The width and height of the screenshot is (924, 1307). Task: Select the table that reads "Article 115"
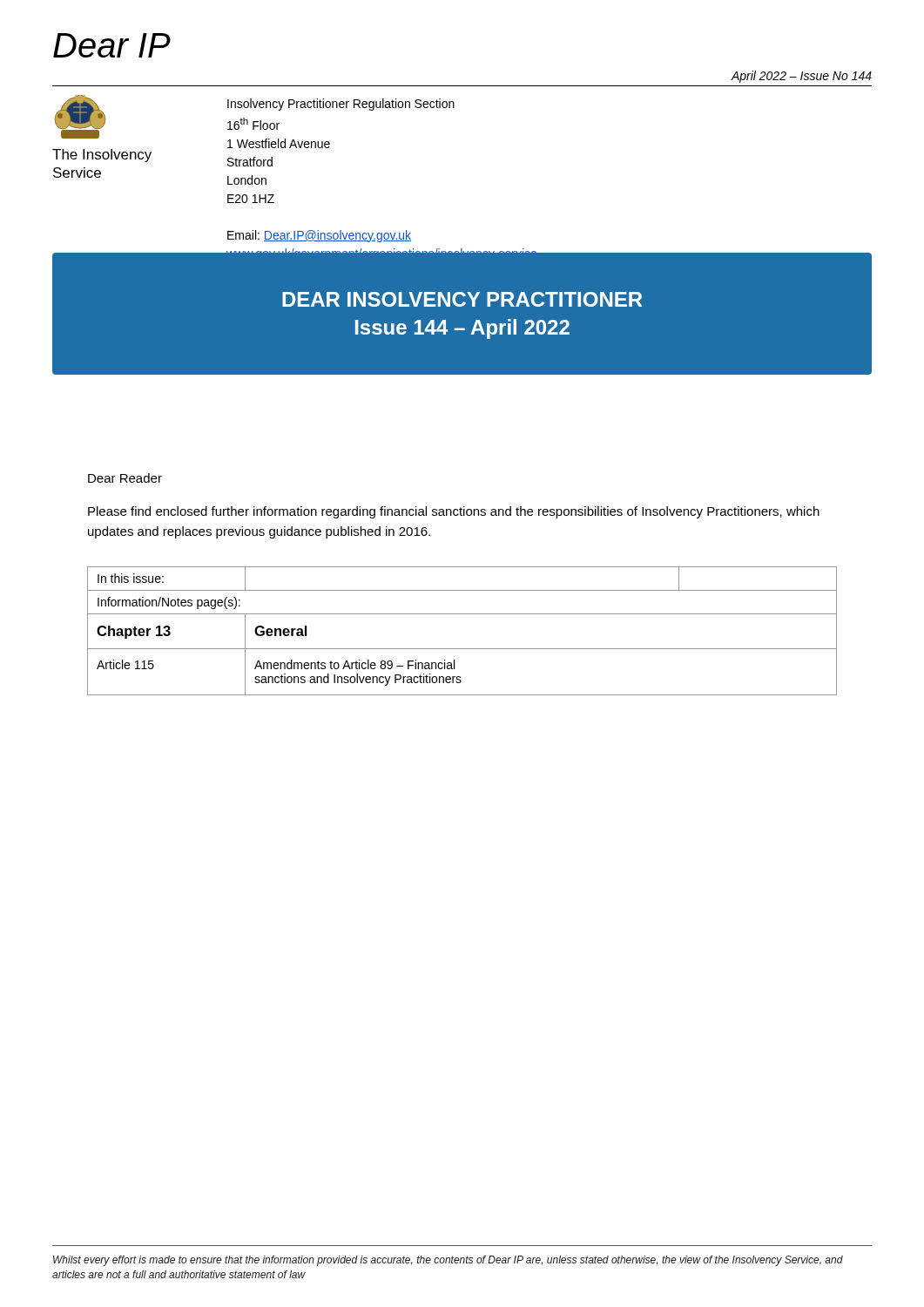[462, 630]
